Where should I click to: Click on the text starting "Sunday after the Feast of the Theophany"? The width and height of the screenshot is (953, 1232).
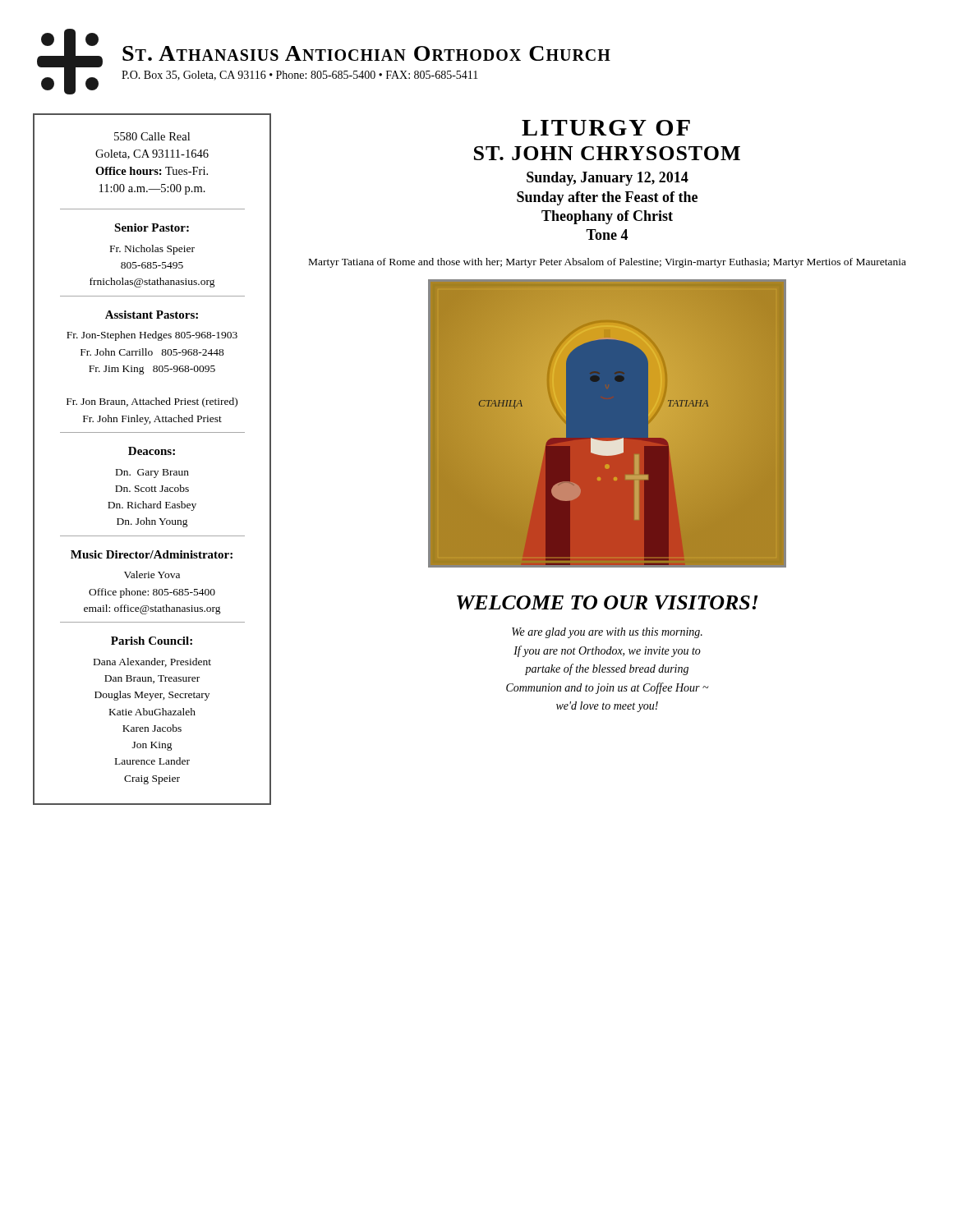click(x=607, y=216)
